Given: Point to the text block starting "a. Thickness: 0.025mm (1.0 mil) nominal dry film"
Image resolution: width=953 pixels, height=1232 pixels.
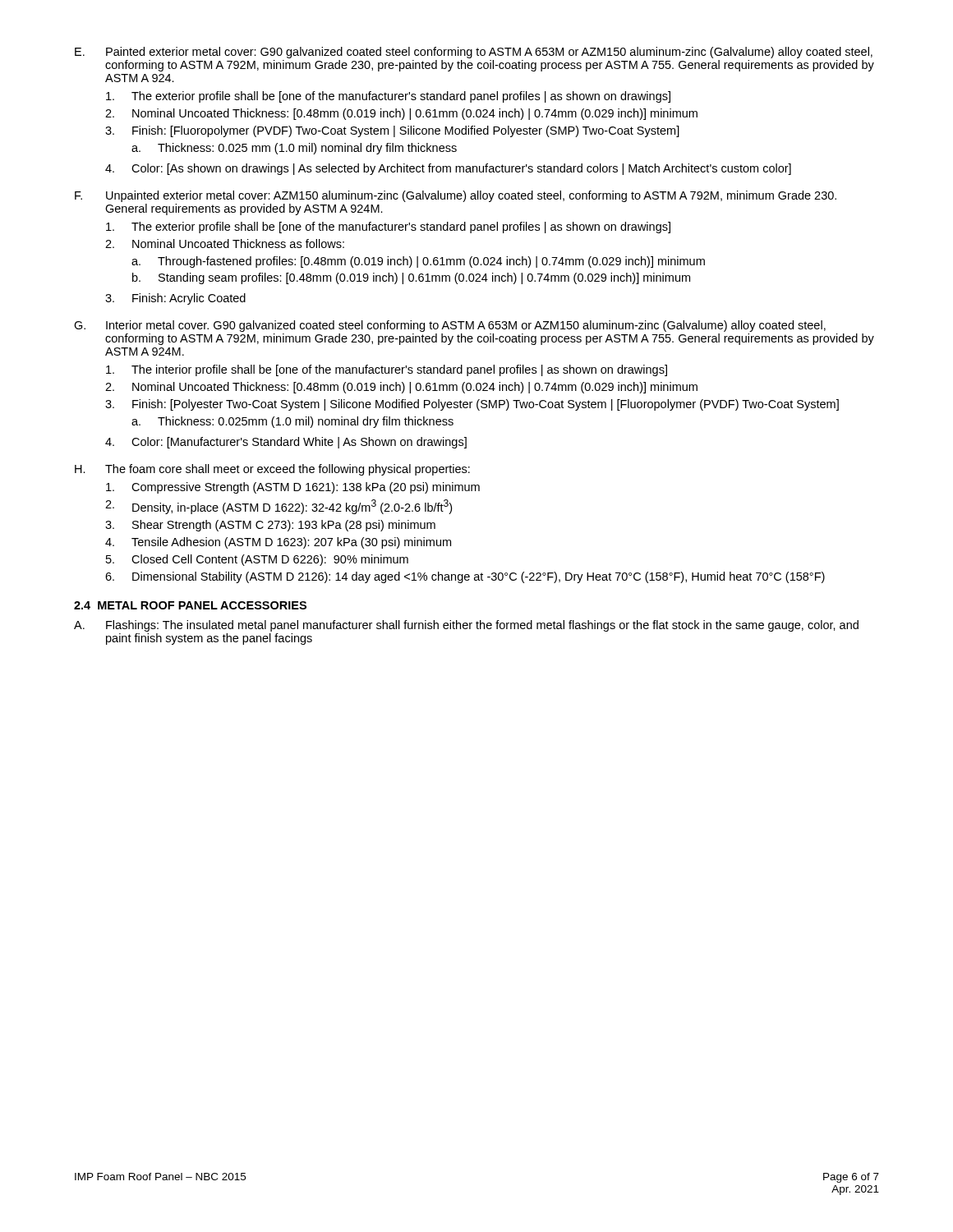Looking at the screenshot, I should tap(505, 421).
